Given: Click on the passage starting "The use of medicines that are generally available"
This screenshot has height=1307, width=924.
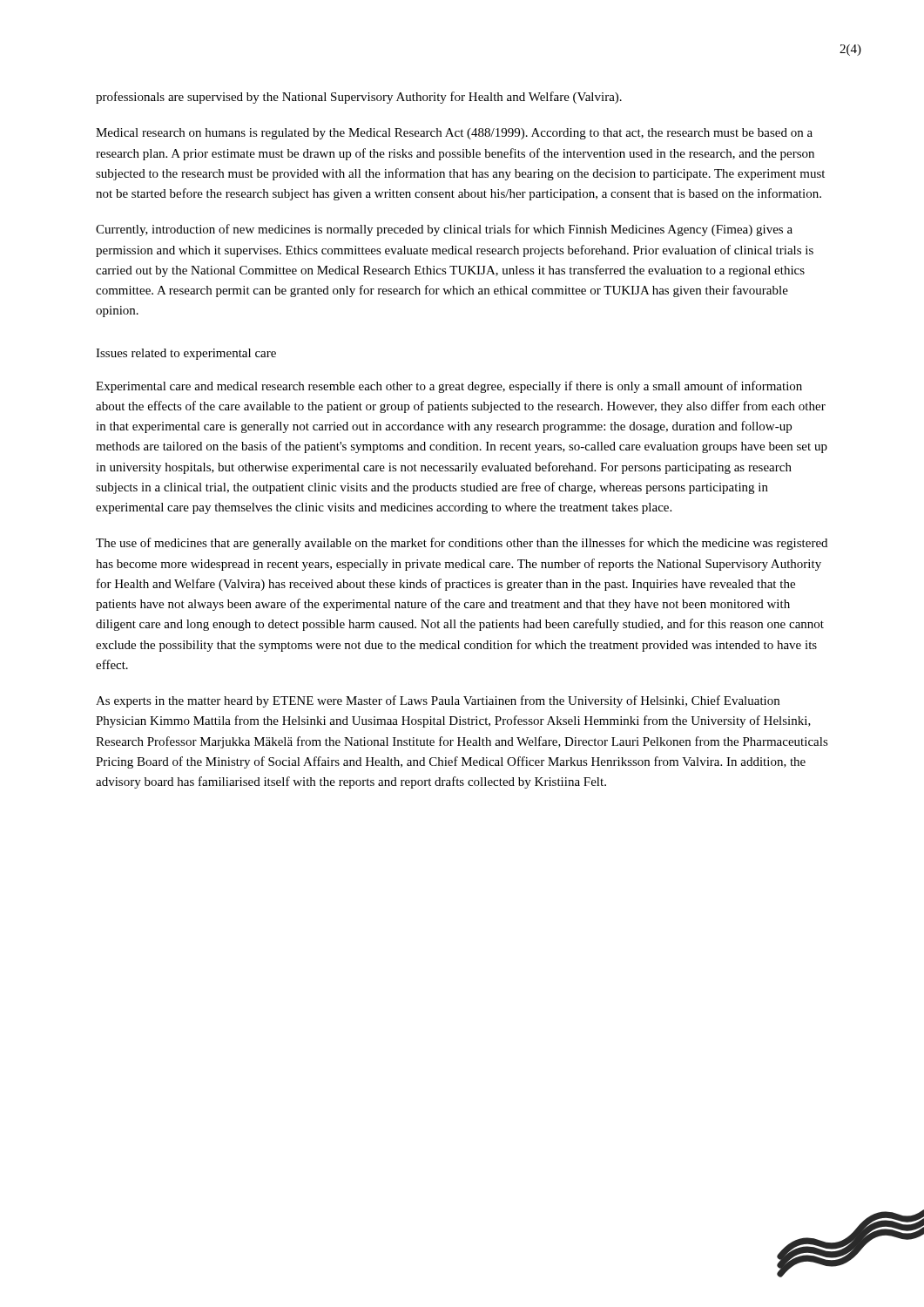Looking at the screenshot, I should click(x=462, y=604).
